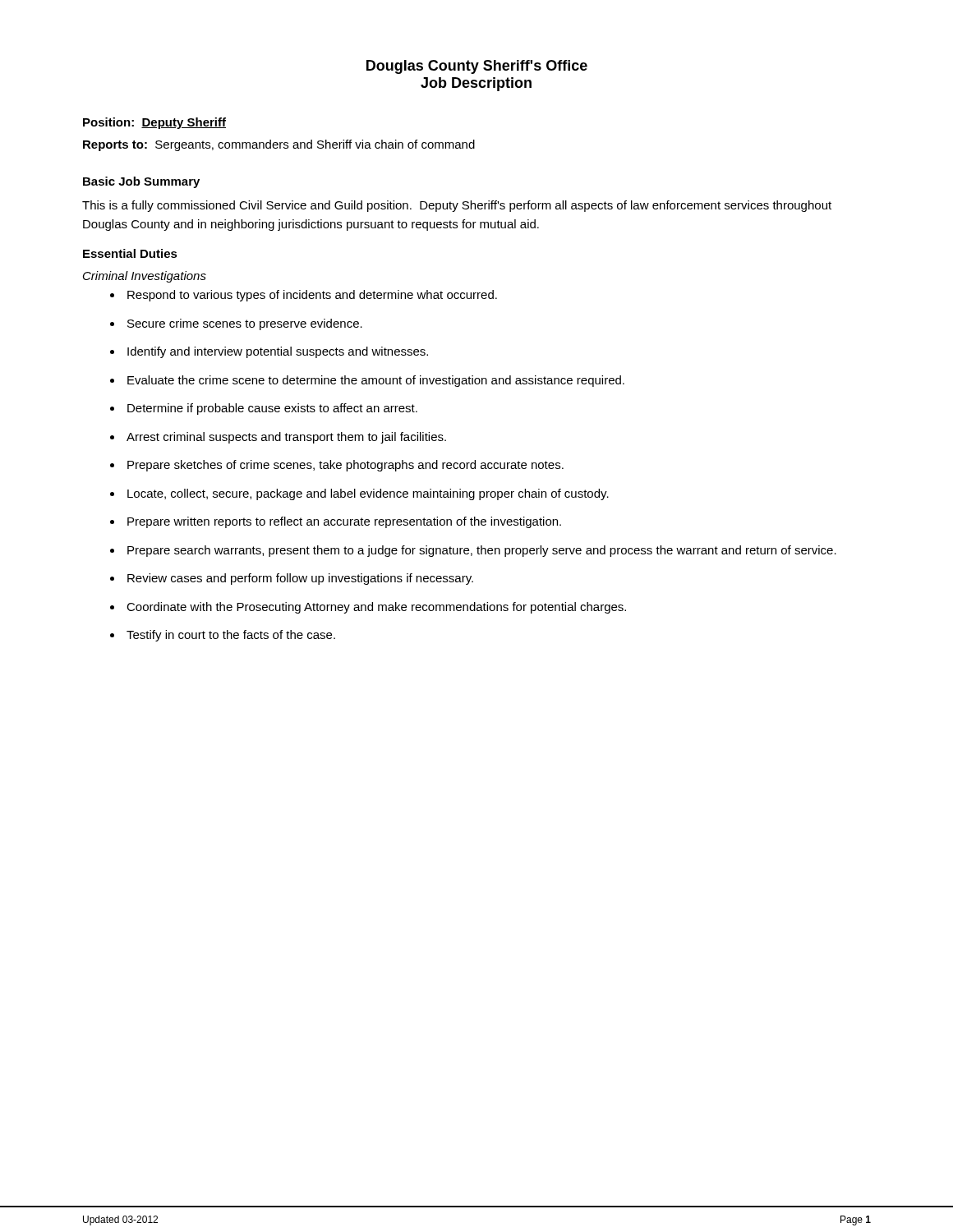Where is the passage that starts "Coordinate with the Prosecuting Attorney and make"?
This screenshot has width=953, height=1232.
coord(497,607)
